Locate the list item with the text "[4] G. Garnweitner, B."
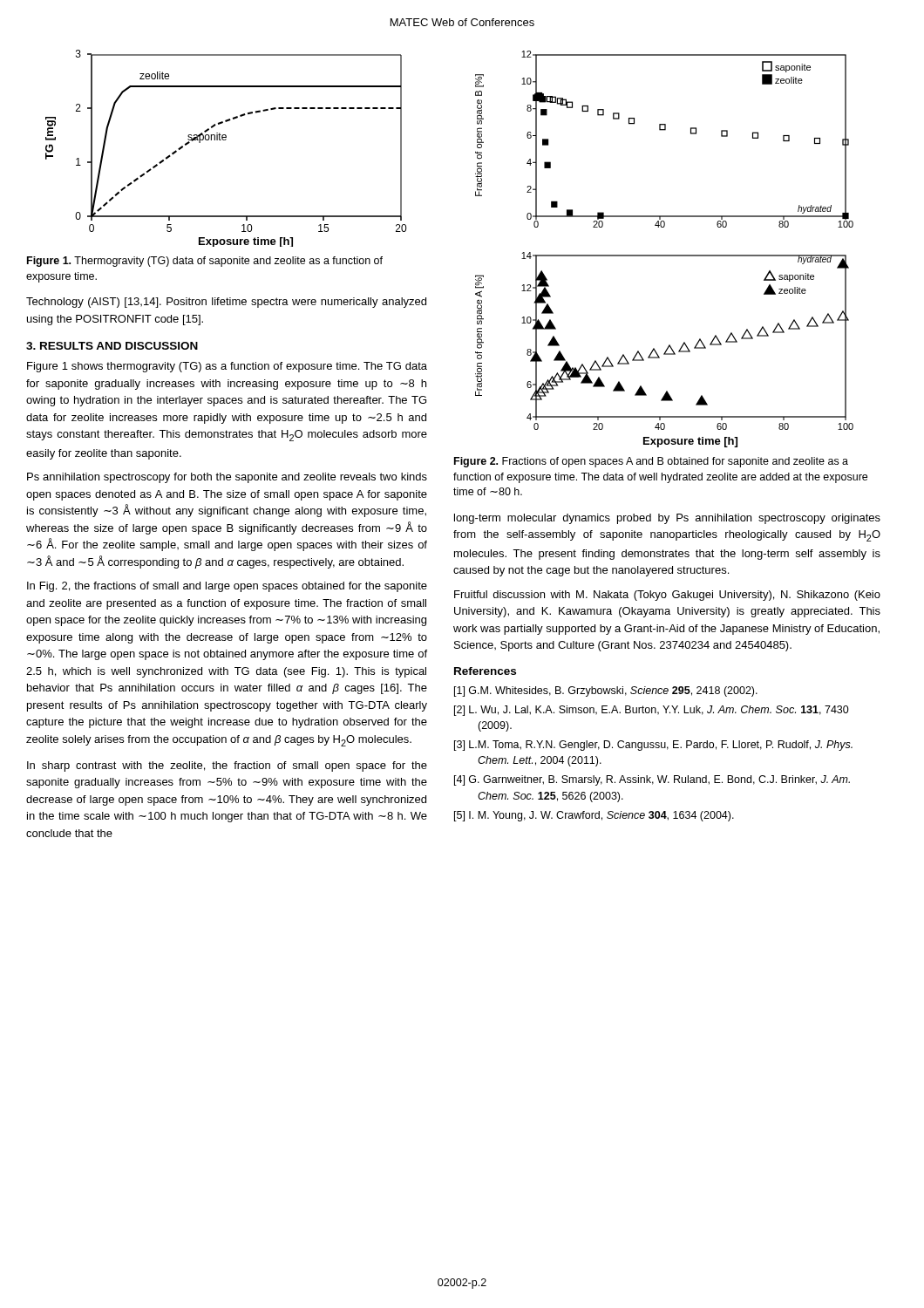Screen dimensions: 1308x924 (652, 788)
